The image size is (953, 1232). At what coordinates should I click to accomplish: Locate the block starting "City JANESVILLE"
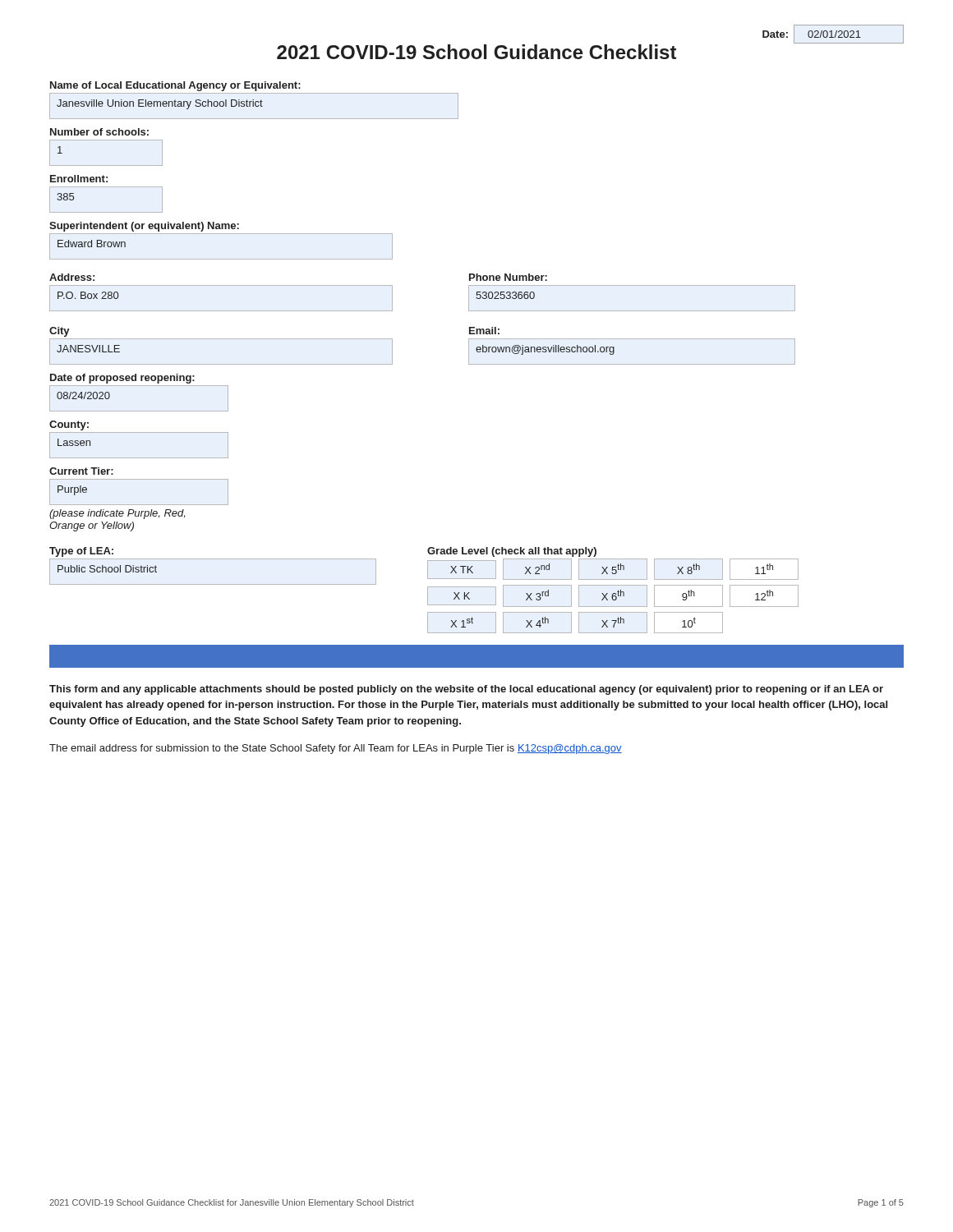pos(246,345)
